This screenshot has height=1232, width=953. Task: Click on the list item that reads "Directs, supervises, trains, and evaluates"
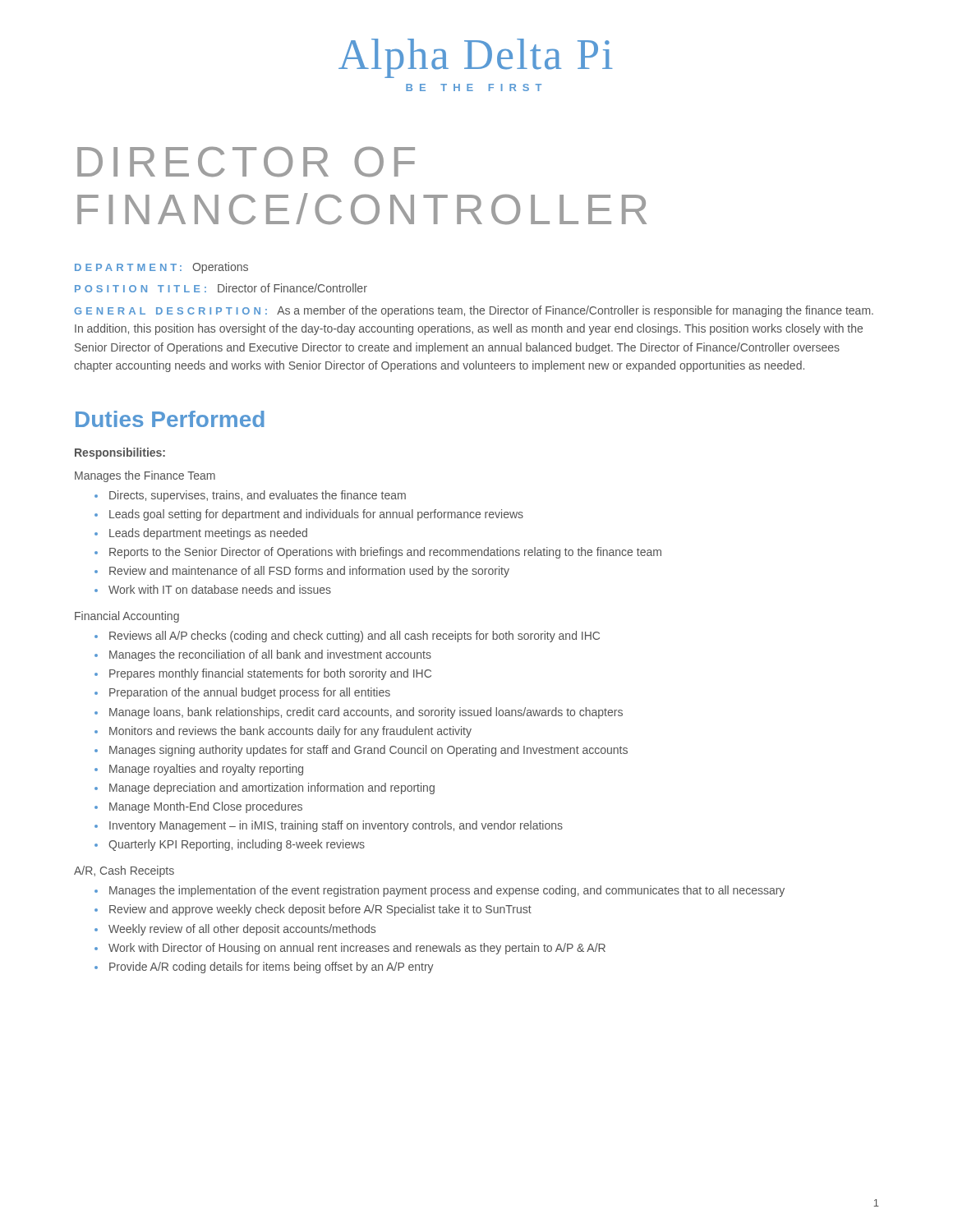pyautogui.click(x=257, y=495)
